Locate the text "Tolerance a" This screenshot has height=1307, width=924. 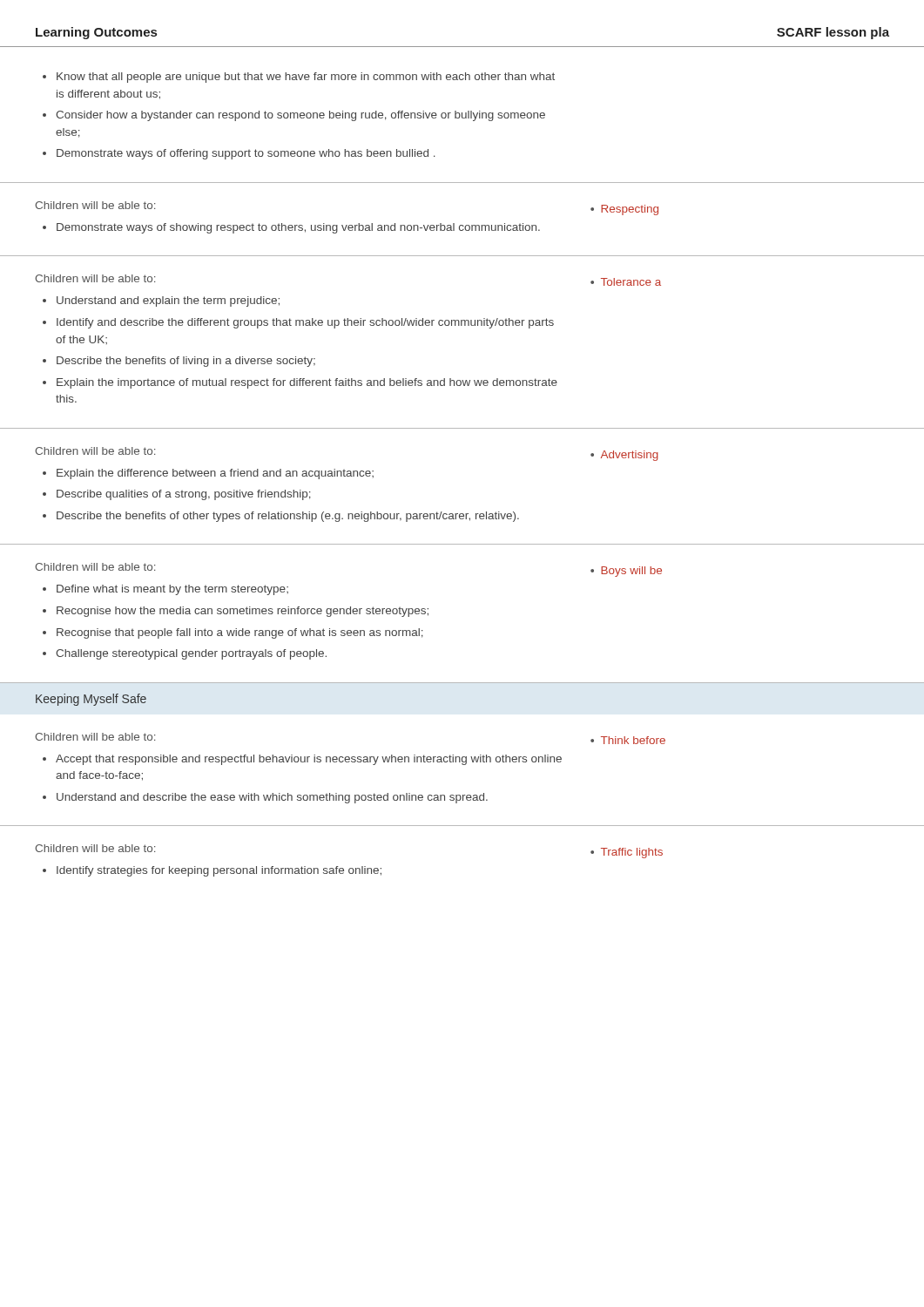coord(631,282)
